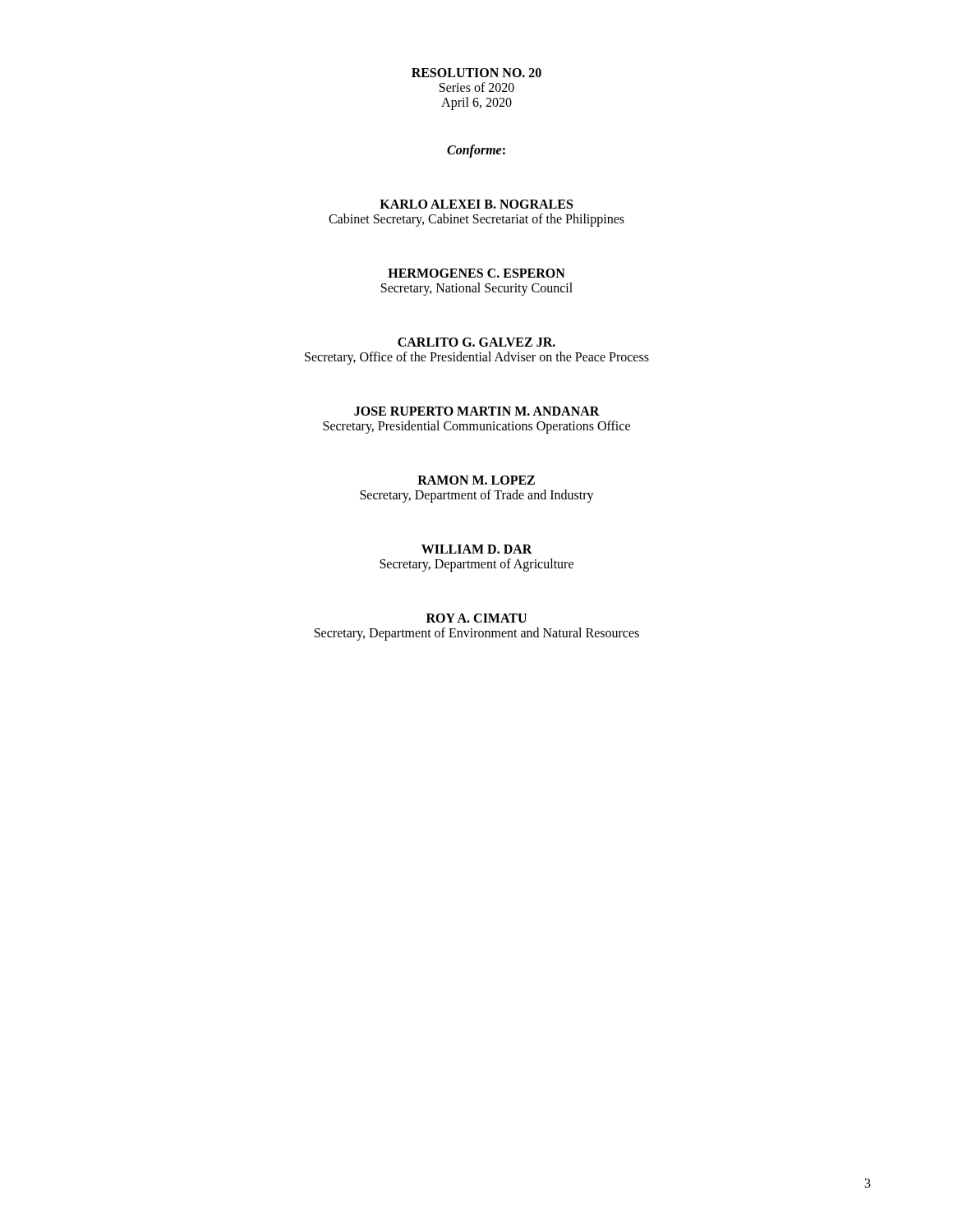The width and height of the screenshot is (953, 1232).
Task: Select the element starting "CARLITO G. GALVEZ JR. Secretary,"
Action: (476, 350)
